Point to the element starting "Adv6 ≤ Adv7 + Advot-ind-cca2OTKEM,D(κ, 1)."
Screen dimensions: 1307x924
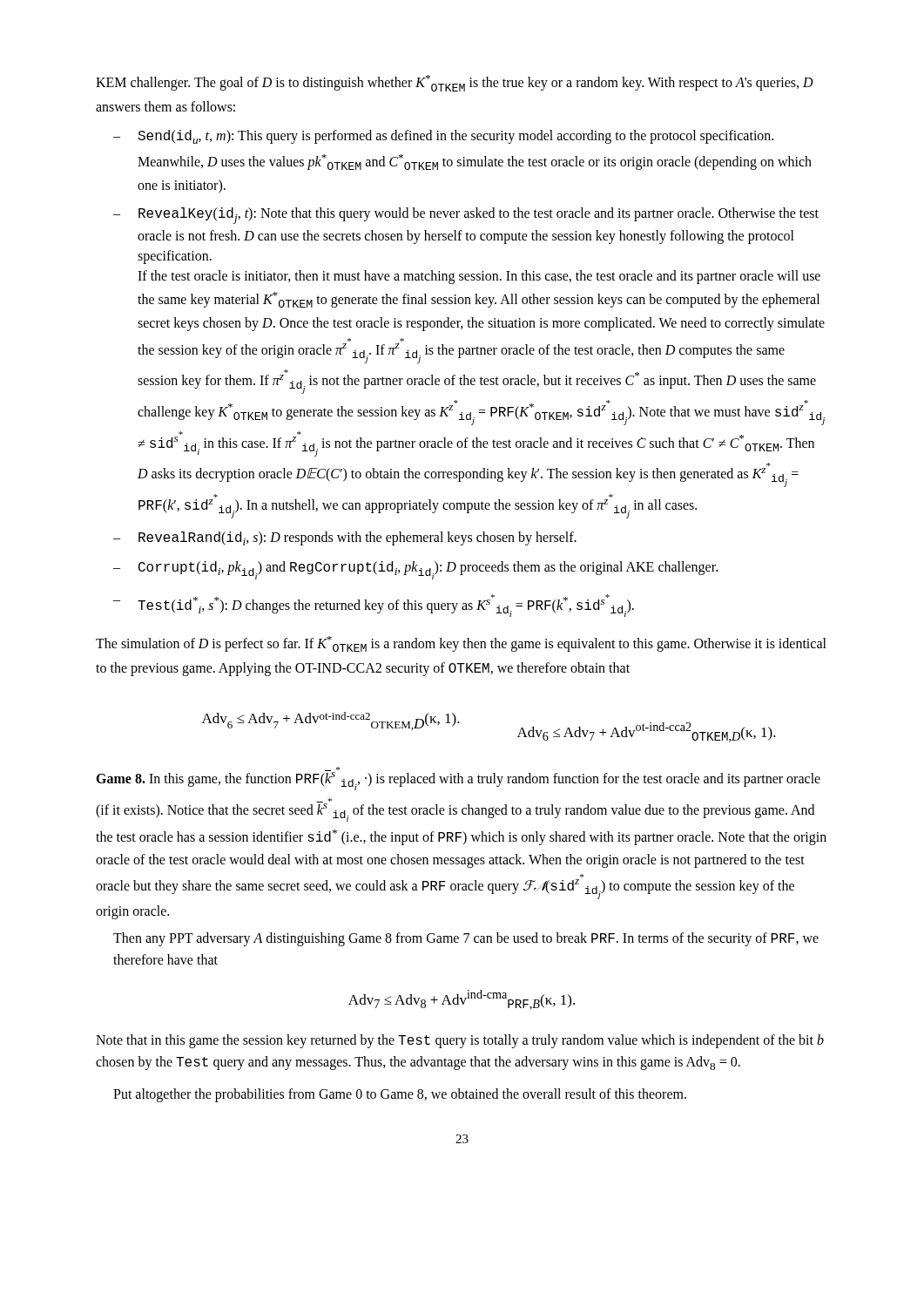coord(462,720)
